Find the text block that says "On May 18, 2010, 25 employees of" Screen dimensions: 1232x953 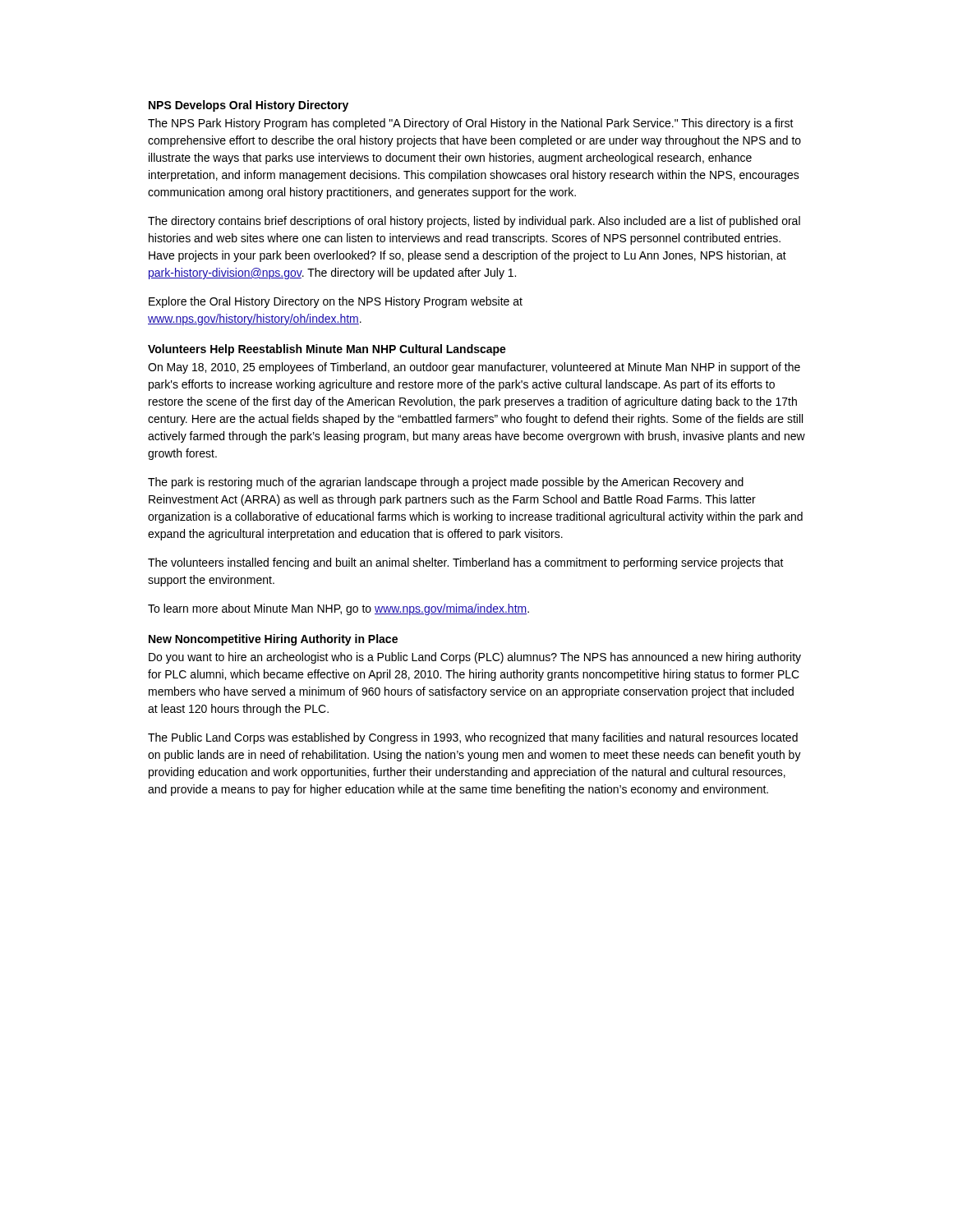[x=476, y=411]
